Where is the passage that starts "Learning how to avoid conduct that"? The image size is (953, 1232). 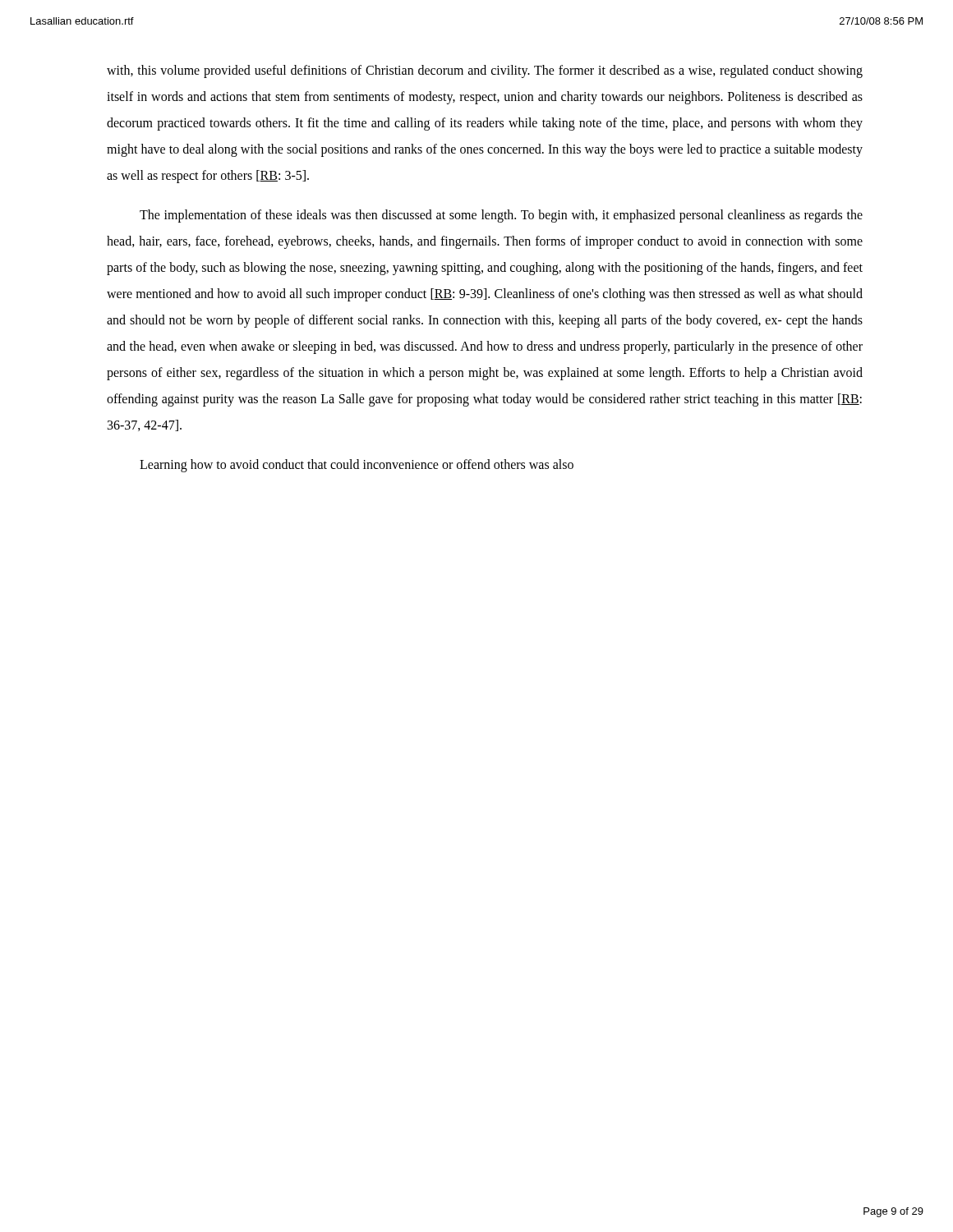[x=485, y=465]
